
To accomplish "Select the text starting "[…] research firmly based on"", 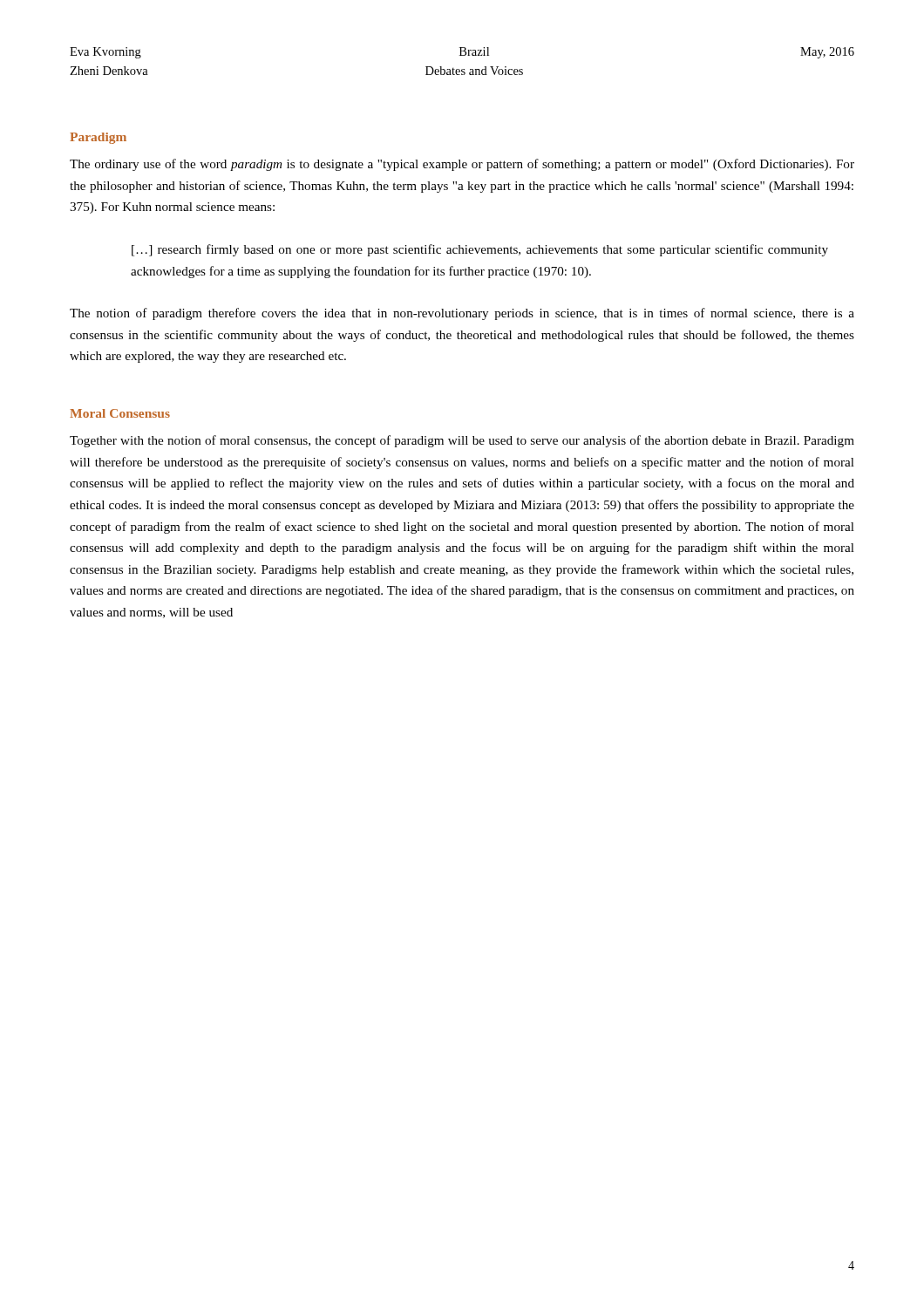I will (479, 260).
